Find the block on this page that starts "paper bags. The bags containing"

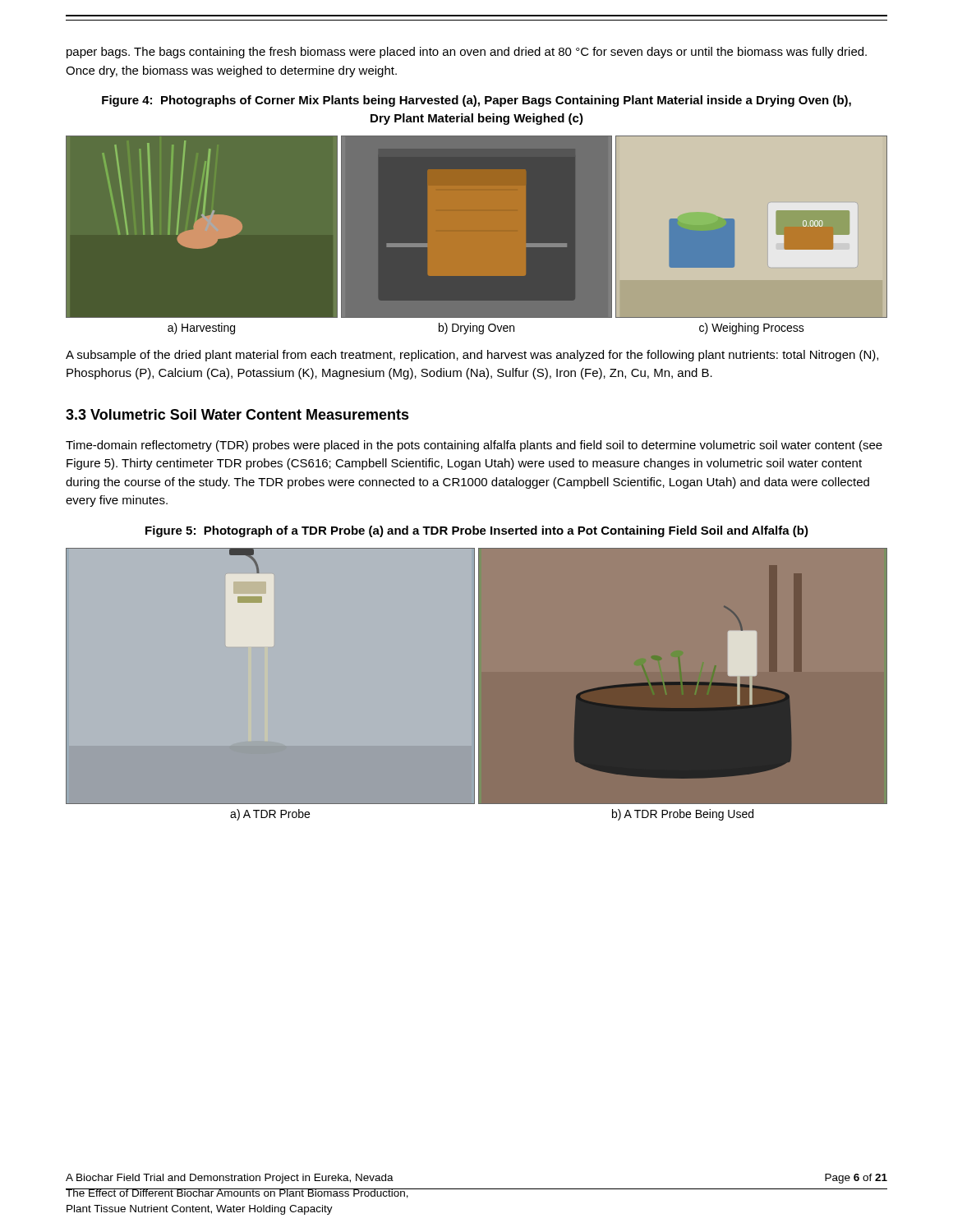click(x=467, y=61)
